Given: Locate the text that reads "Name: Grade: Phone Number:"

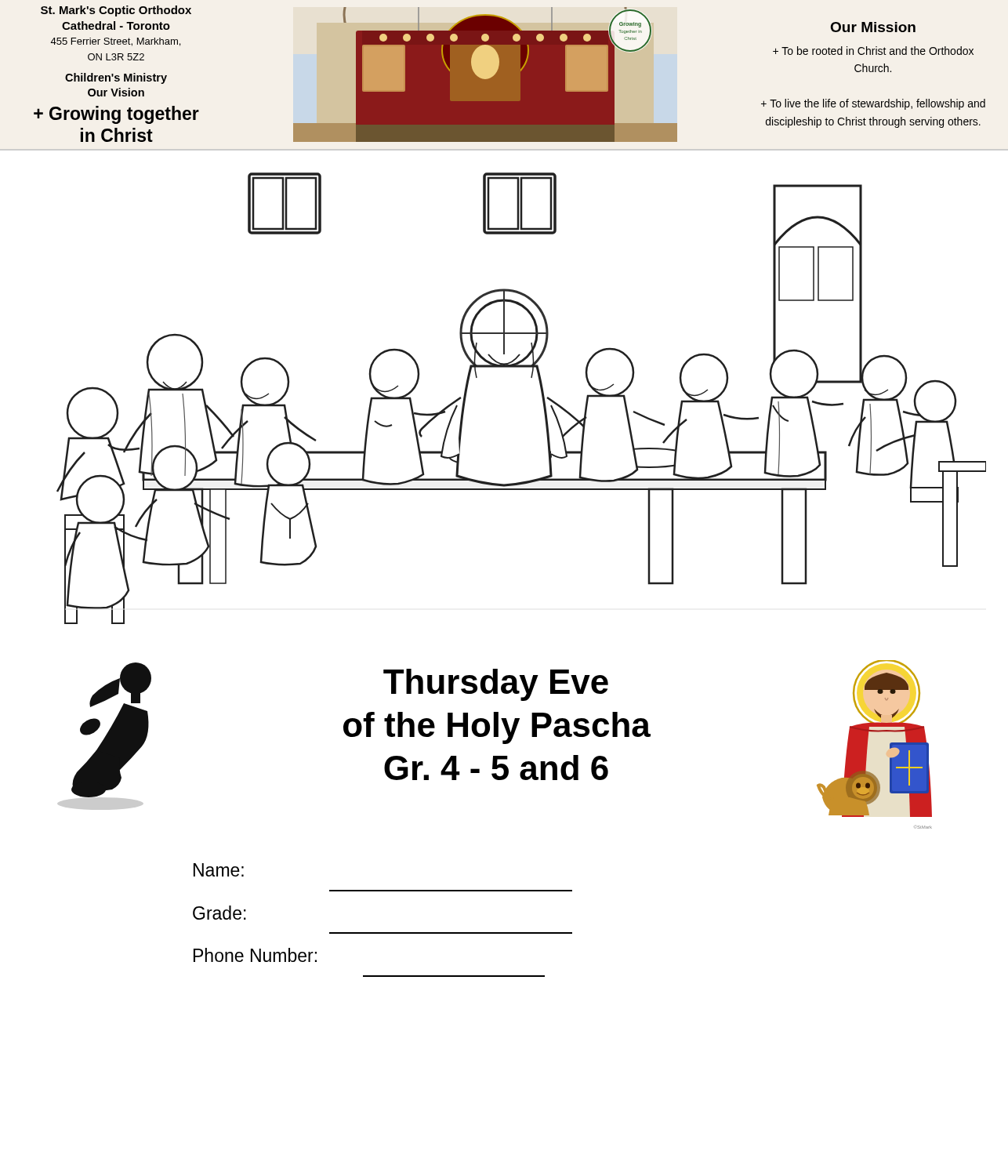Looking at the screenshot, I should click(219, 870).
